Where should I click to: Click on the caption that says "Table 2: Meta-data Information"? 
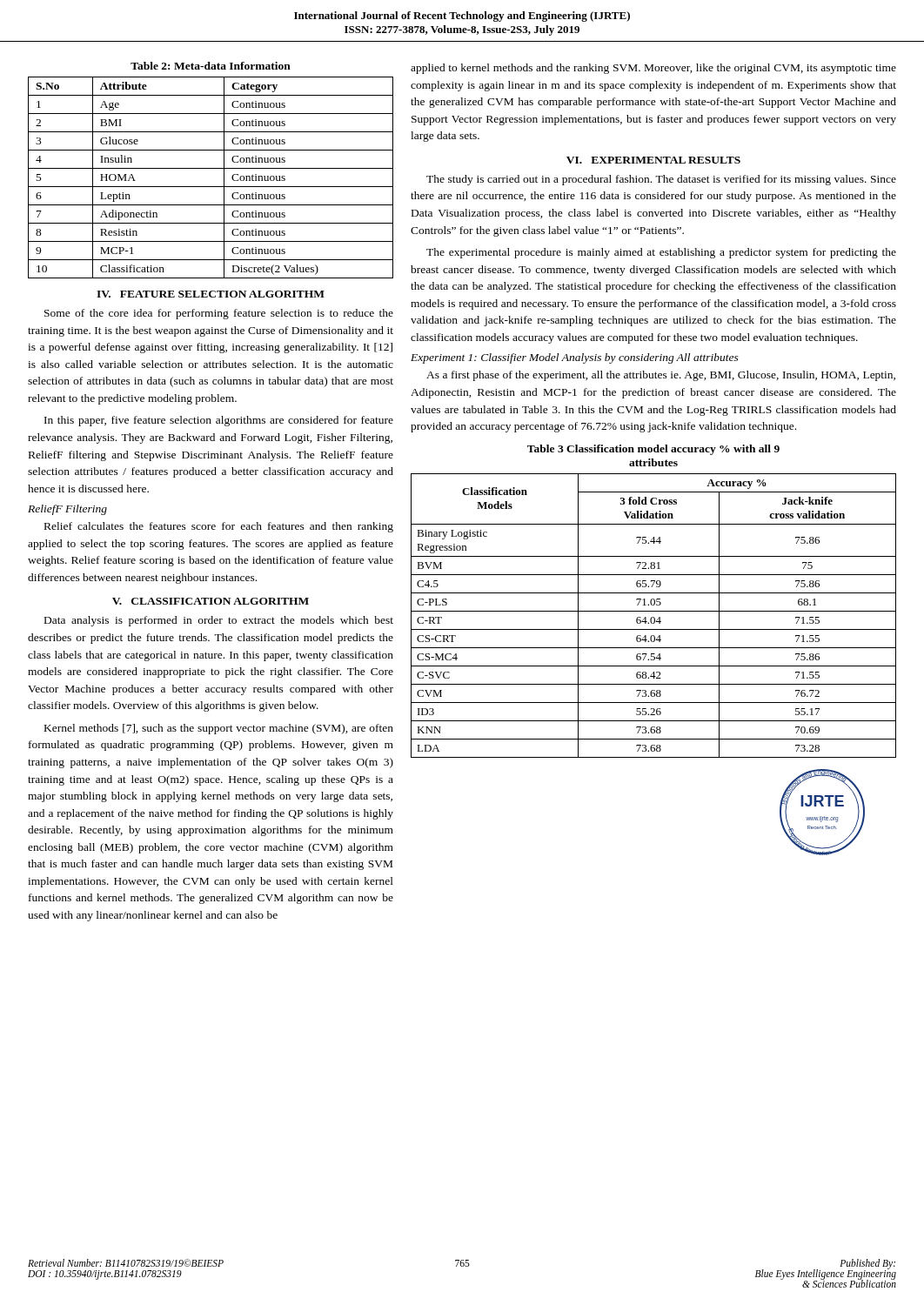click(211, 66)
